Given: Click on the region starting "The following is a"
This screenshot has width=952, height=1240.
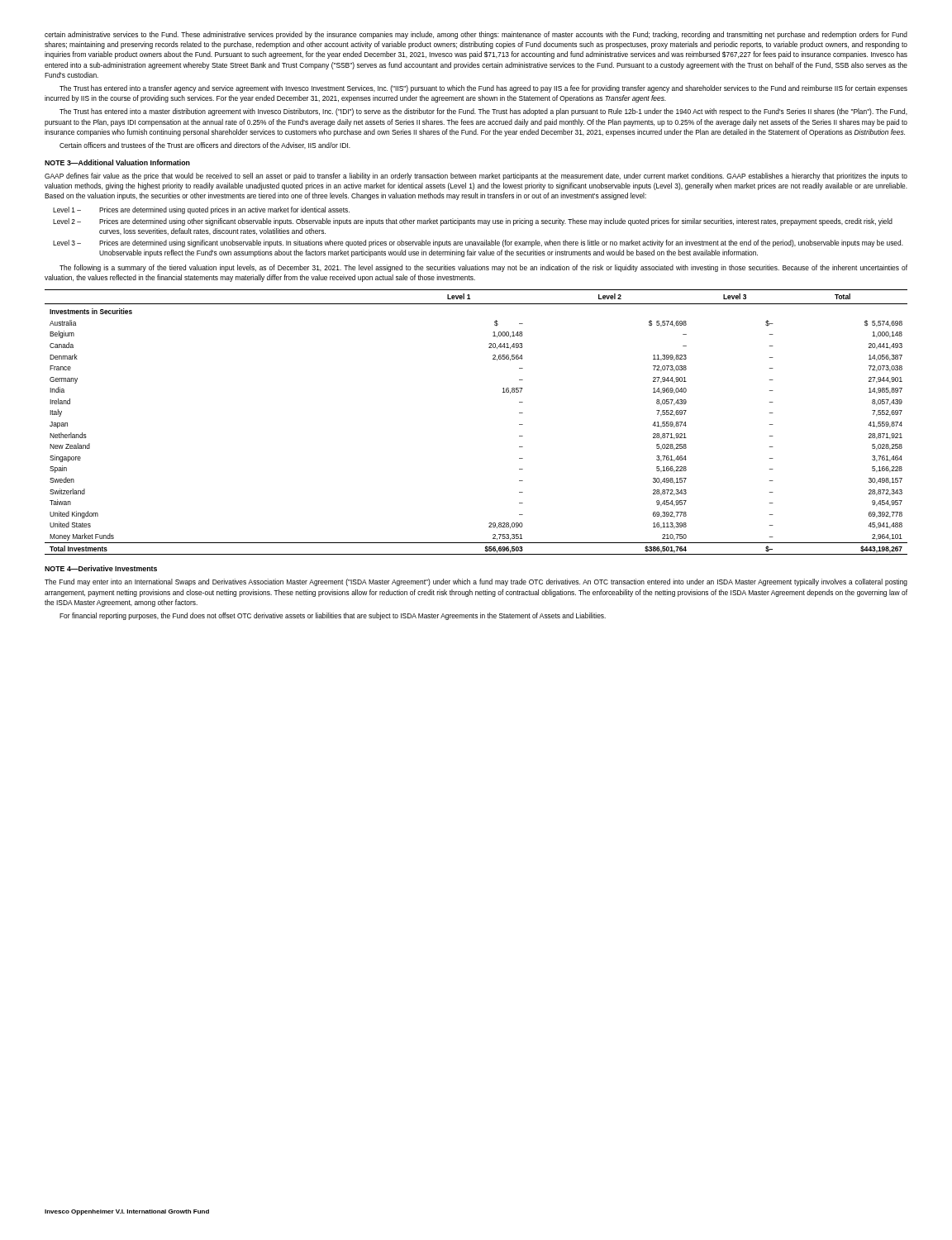Looking at the screenshot, I should [x=476, y=273].
